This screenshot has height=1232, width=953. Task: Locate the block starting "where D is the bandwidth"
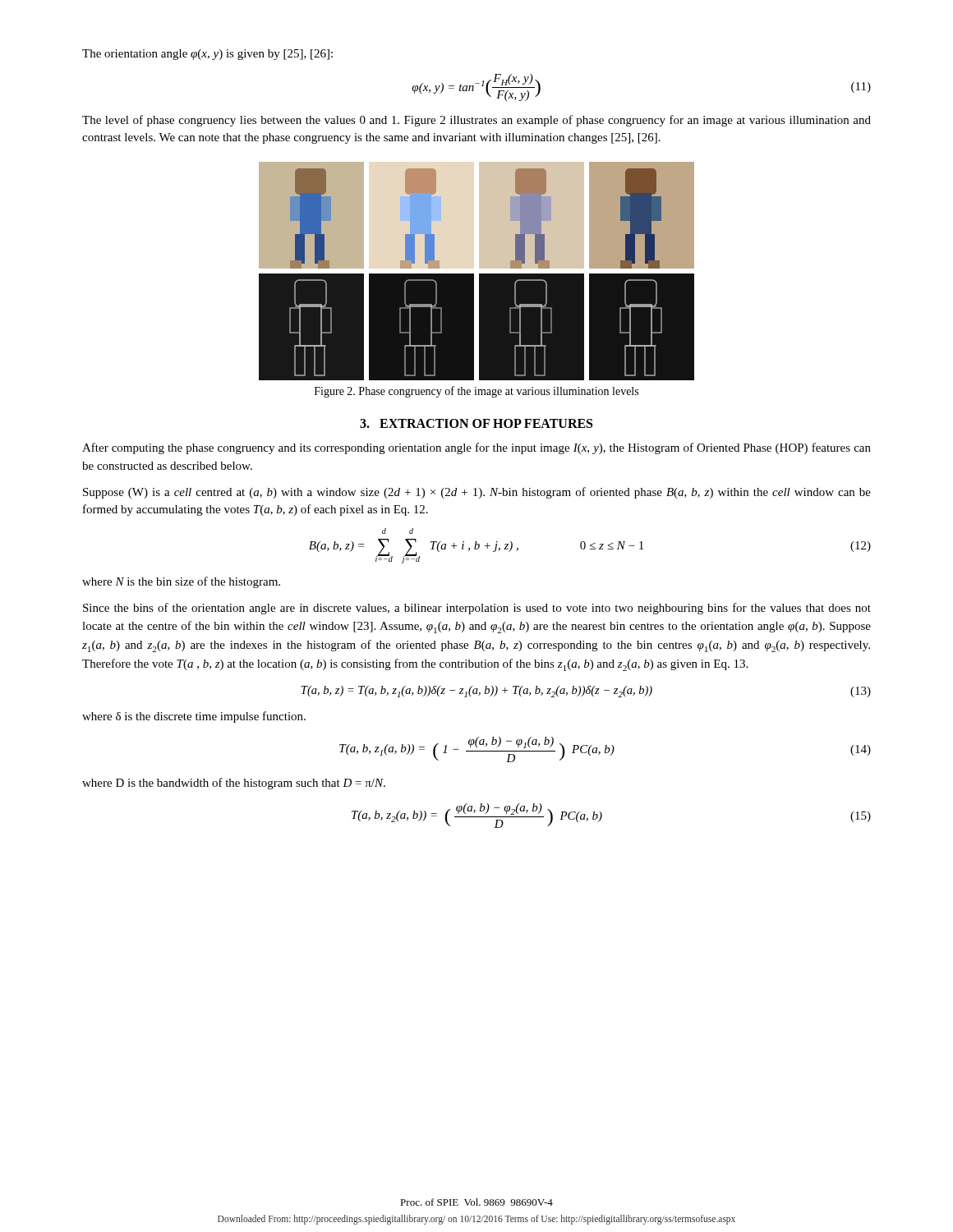click(234, 784)
